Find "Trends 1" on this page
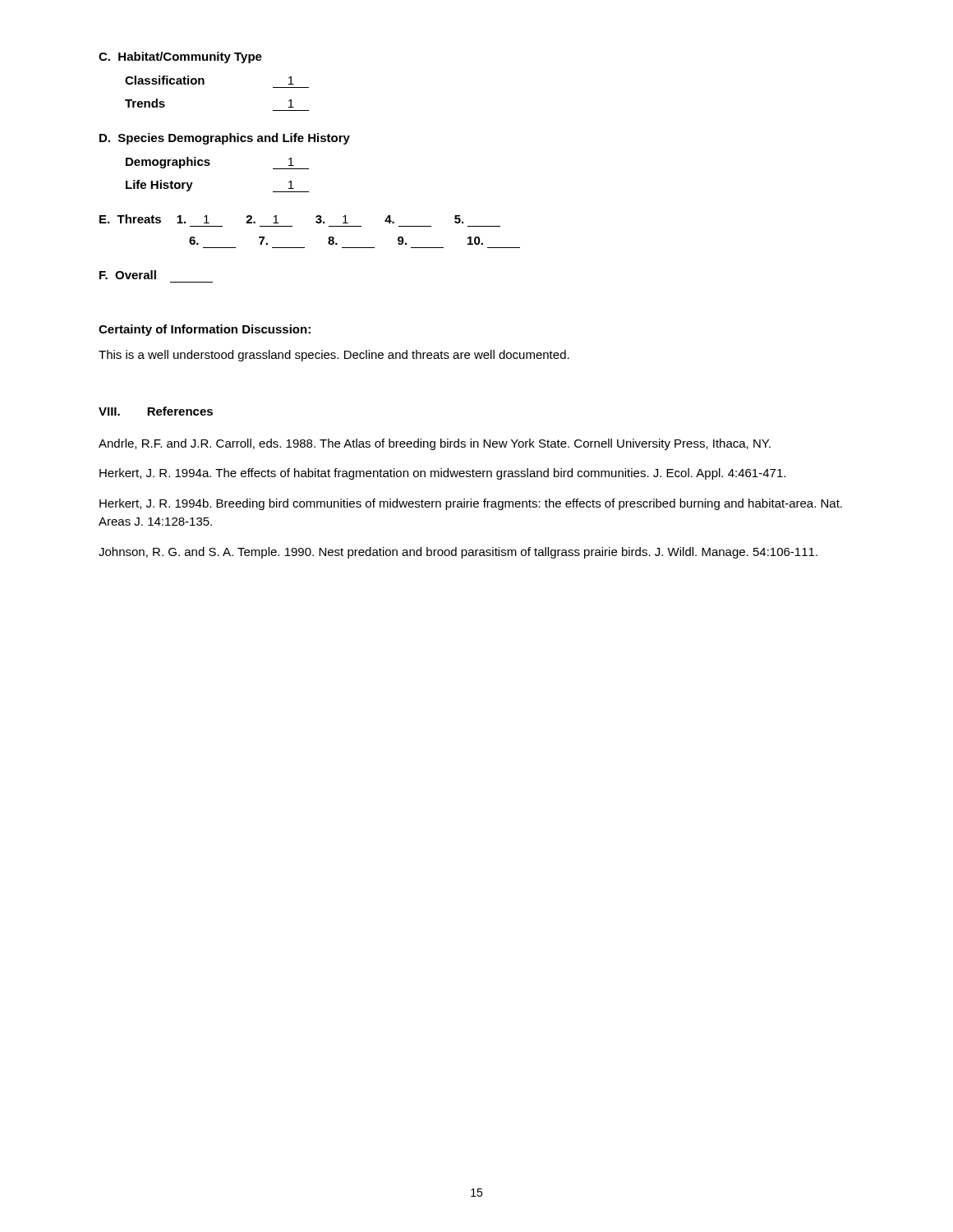Image resolution: width=953 pixels, height=1232 pixels. (147, 102)
